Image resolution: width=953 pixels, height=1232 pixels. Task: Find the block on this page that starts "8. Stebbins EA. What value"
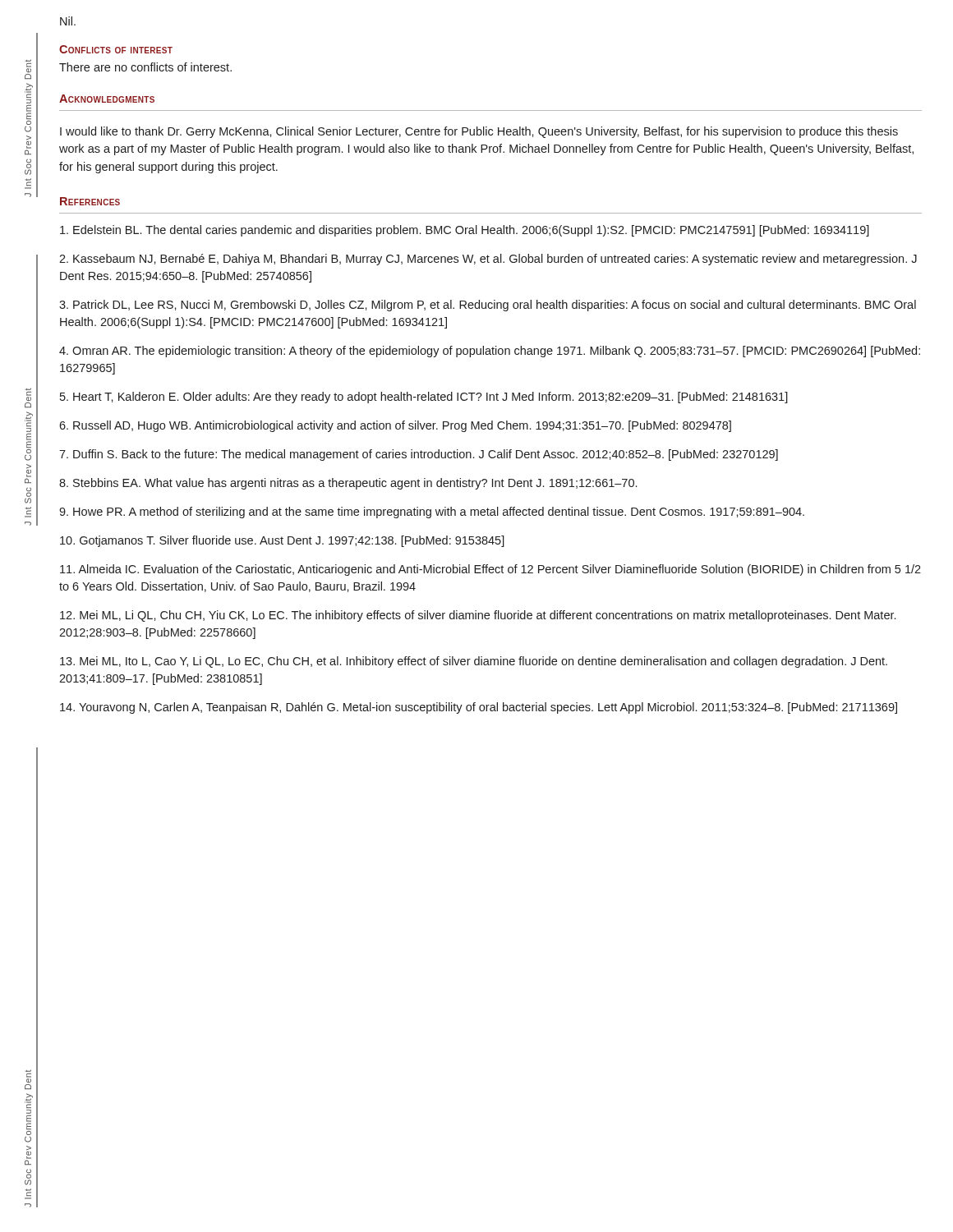349,483
